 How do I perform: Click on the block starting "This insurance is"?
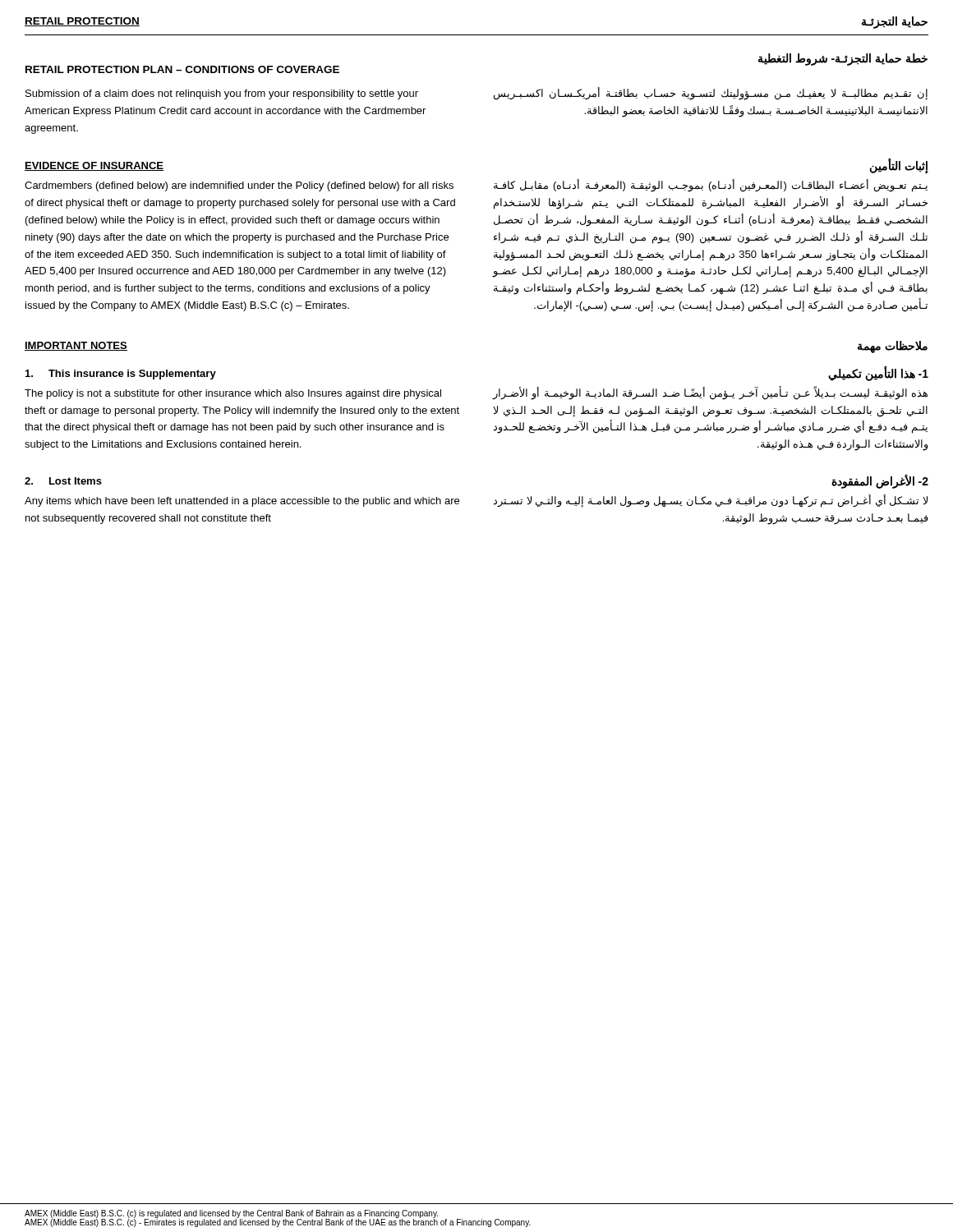tap(121, 375)
